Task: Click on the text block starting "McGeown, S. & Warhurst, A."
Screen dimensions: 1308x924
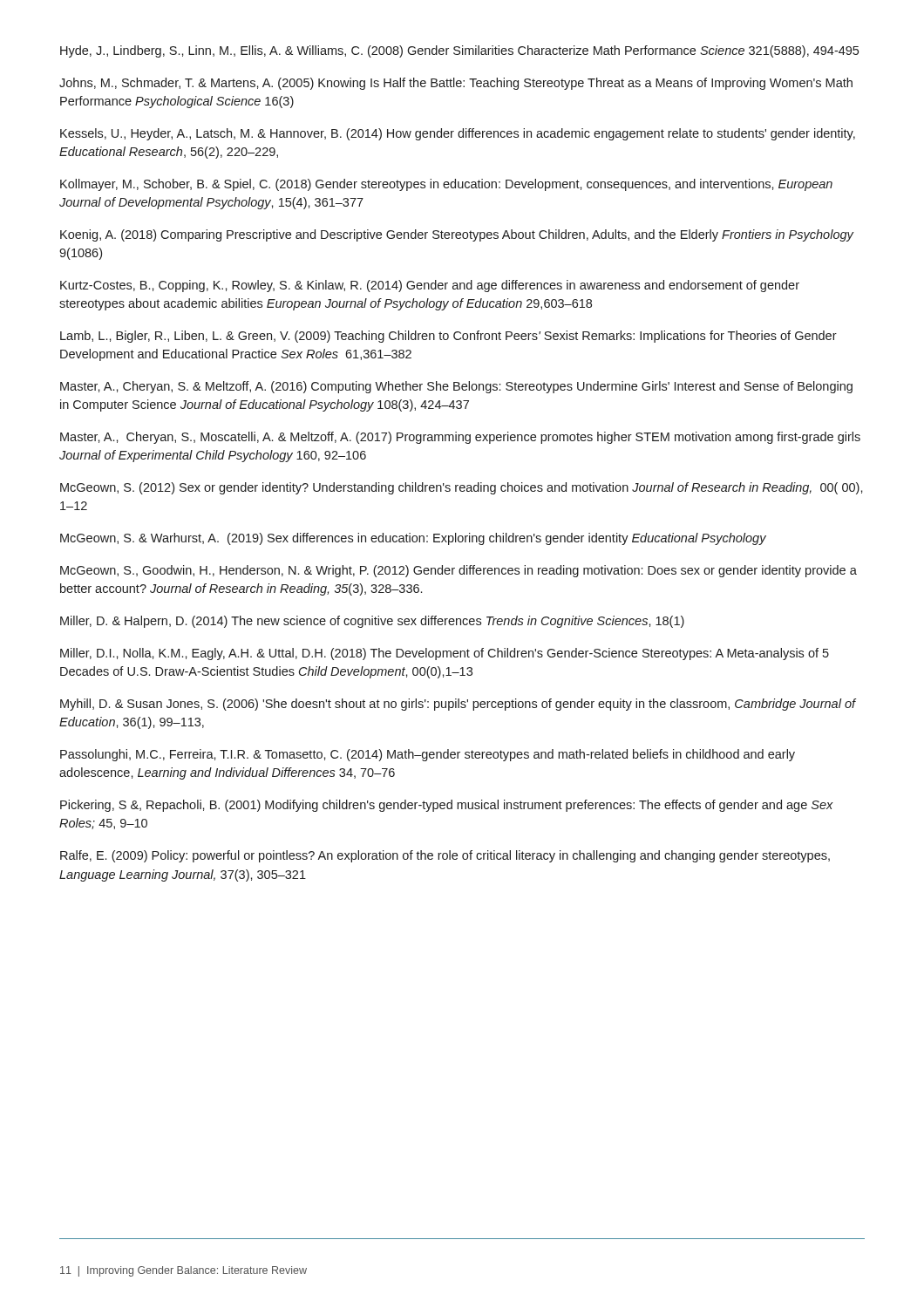Action: pyautogui.click(x=413, y=538)
